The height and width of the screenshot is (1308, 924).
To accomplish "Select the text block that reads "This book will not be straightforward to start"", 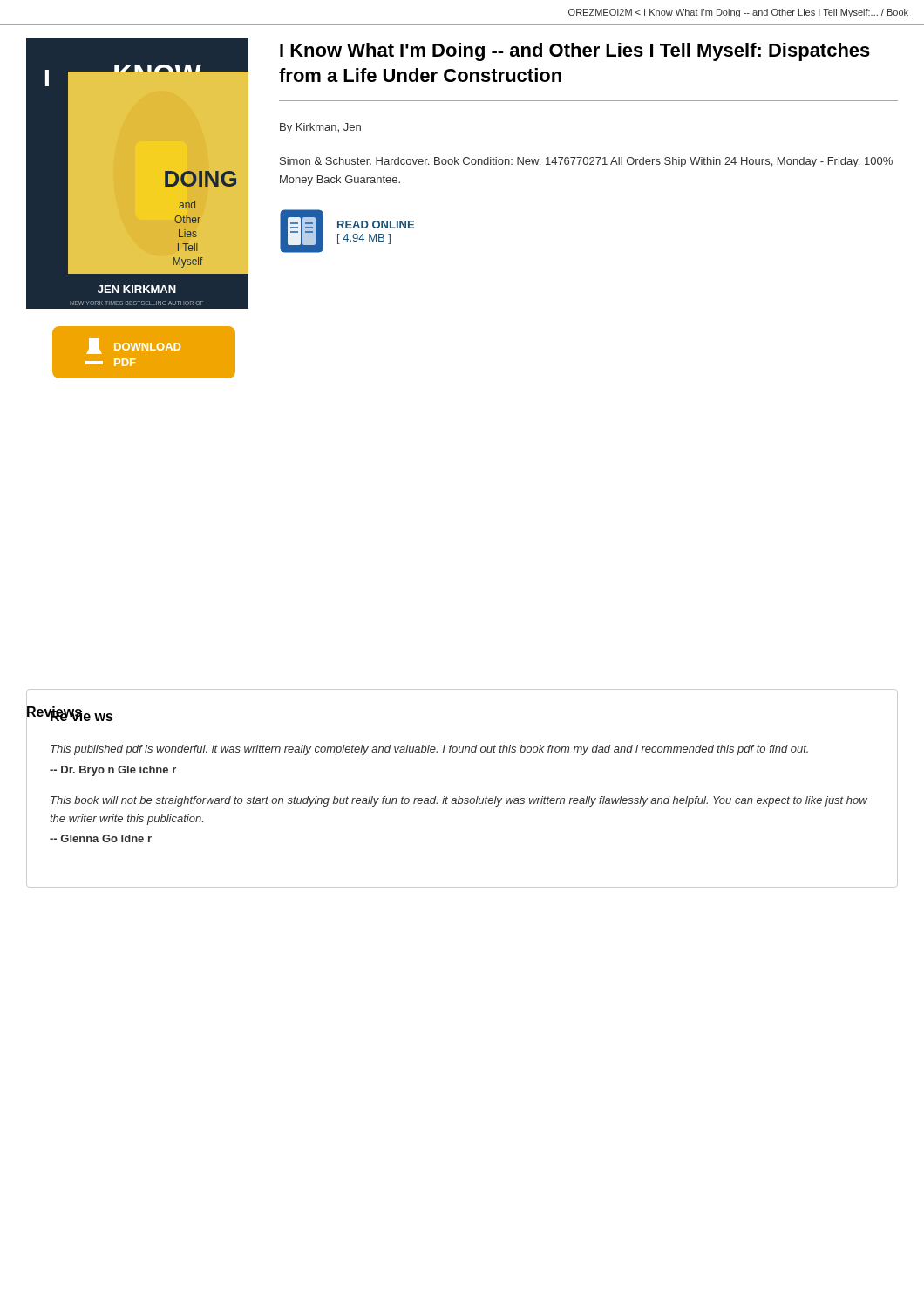I will 458,809.
